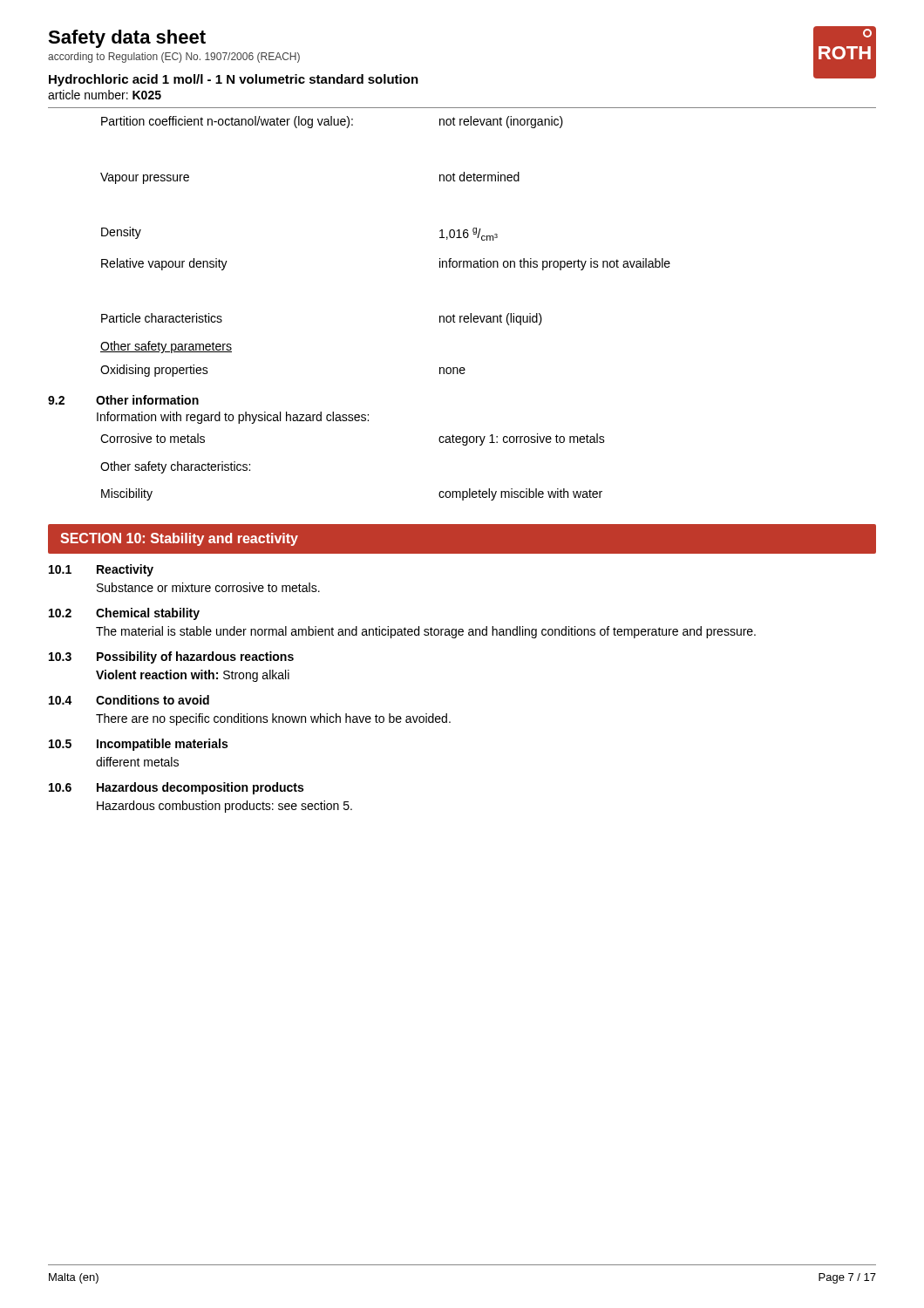Select the section header containing "10.3 Possibility of hazardous reactions"

pos(171,657)
